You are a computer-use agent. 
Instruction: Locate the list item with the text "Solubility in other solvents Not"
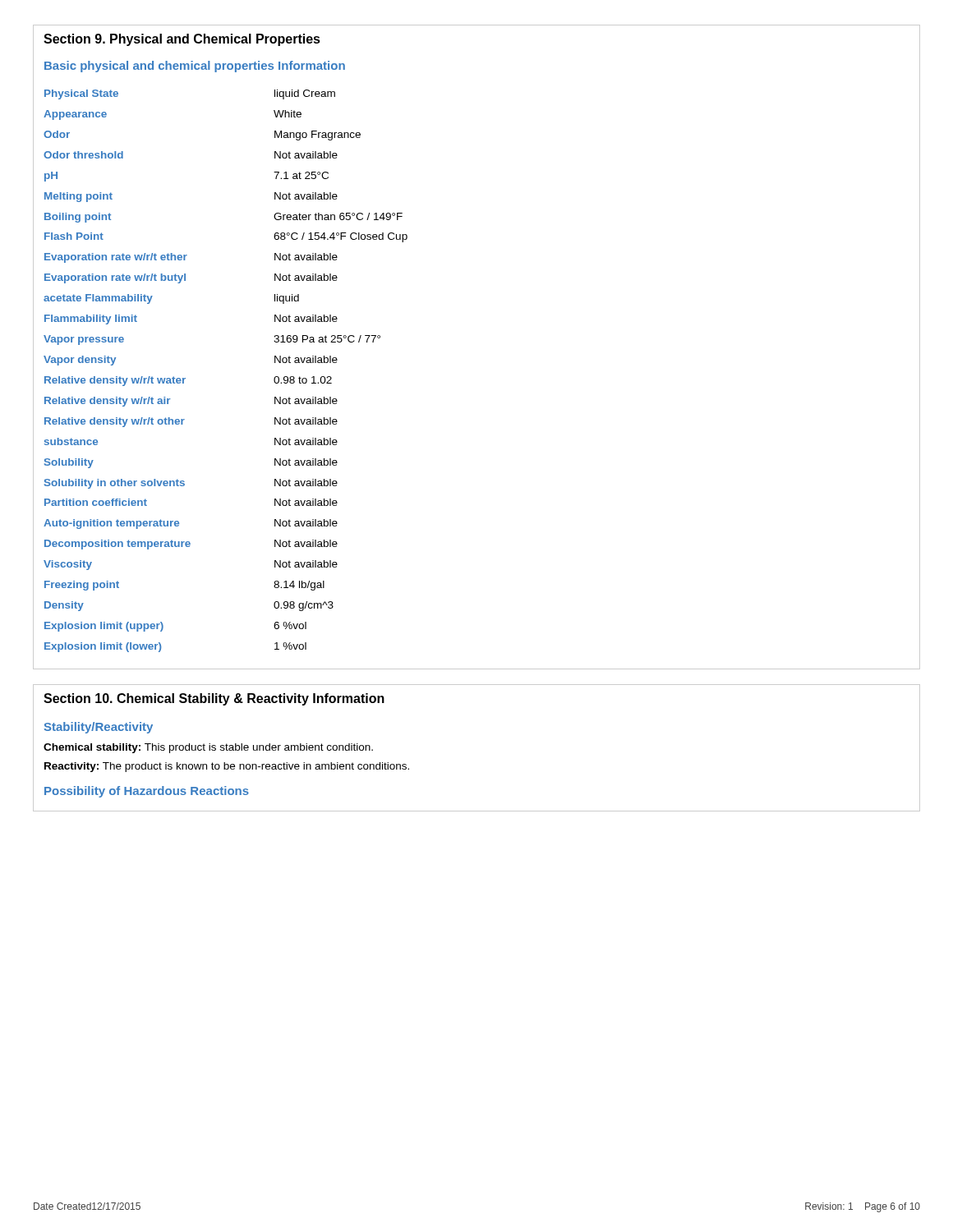click(191, 483)
